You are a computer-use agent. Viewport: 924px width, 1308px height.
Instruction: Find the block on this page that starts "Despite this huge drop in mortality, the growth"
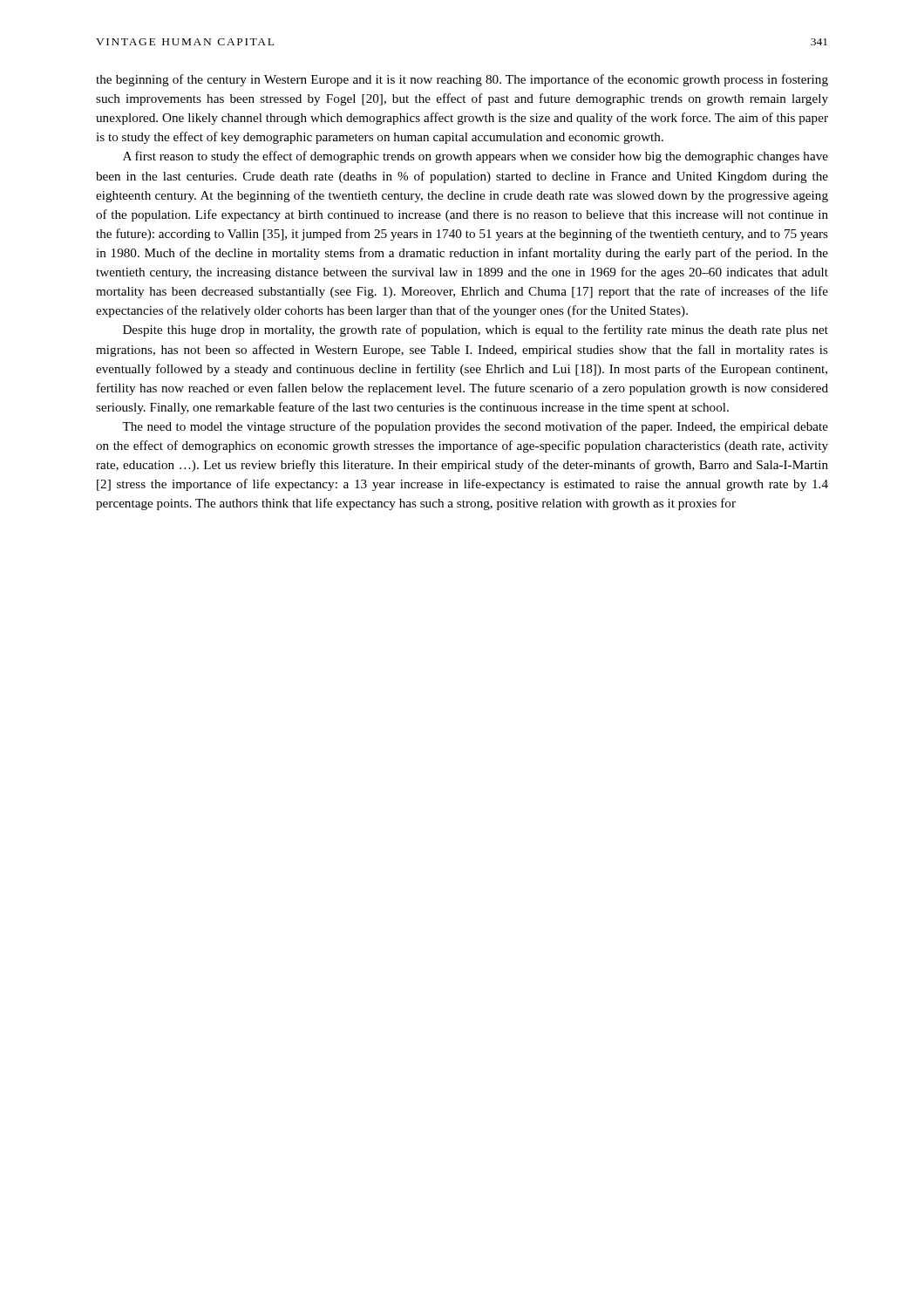click(462, 369)
